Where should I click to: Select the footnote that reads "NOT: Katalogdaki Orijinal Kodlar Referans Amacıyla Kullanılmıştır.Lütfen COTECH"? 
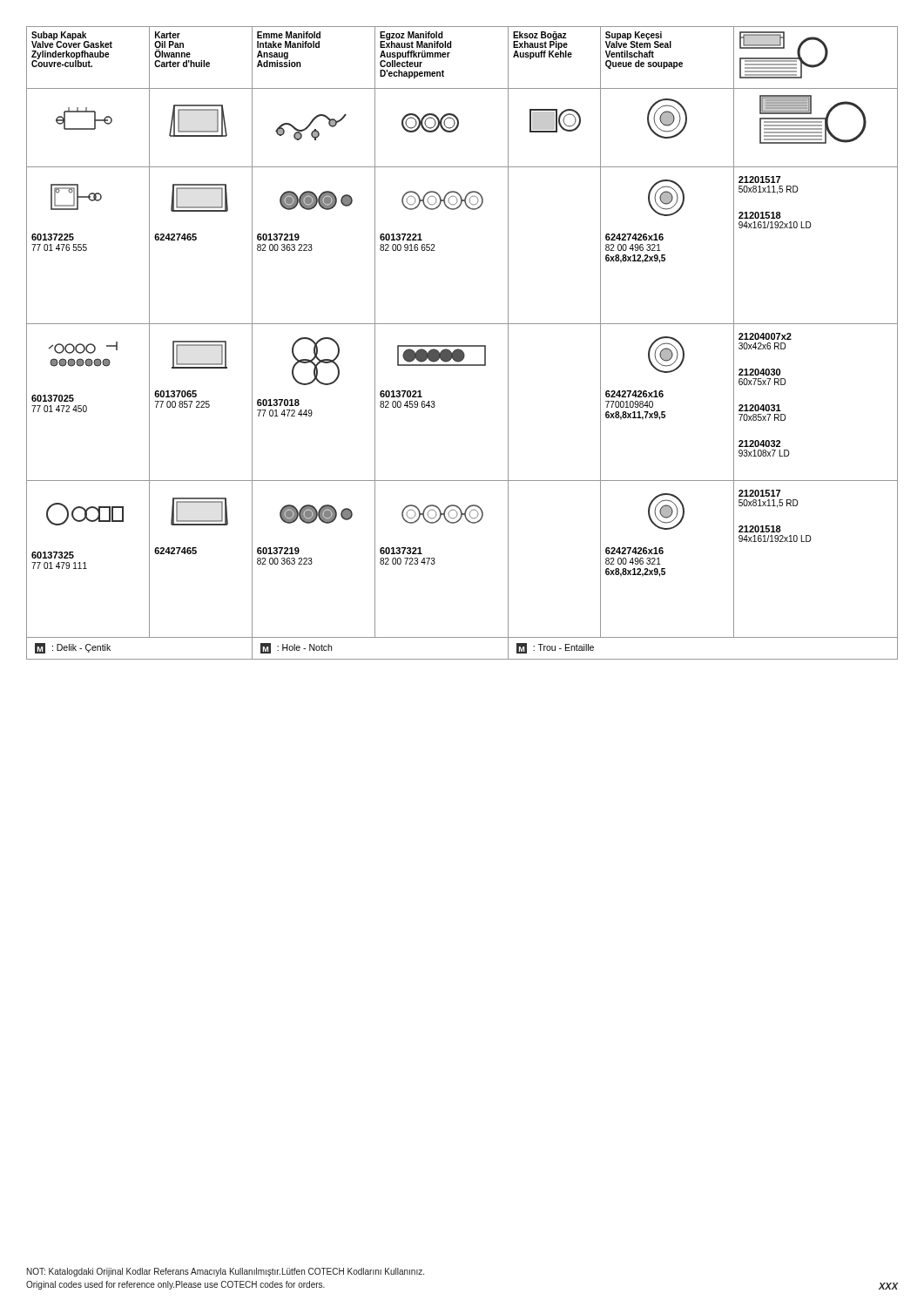tap(226, 1278)
